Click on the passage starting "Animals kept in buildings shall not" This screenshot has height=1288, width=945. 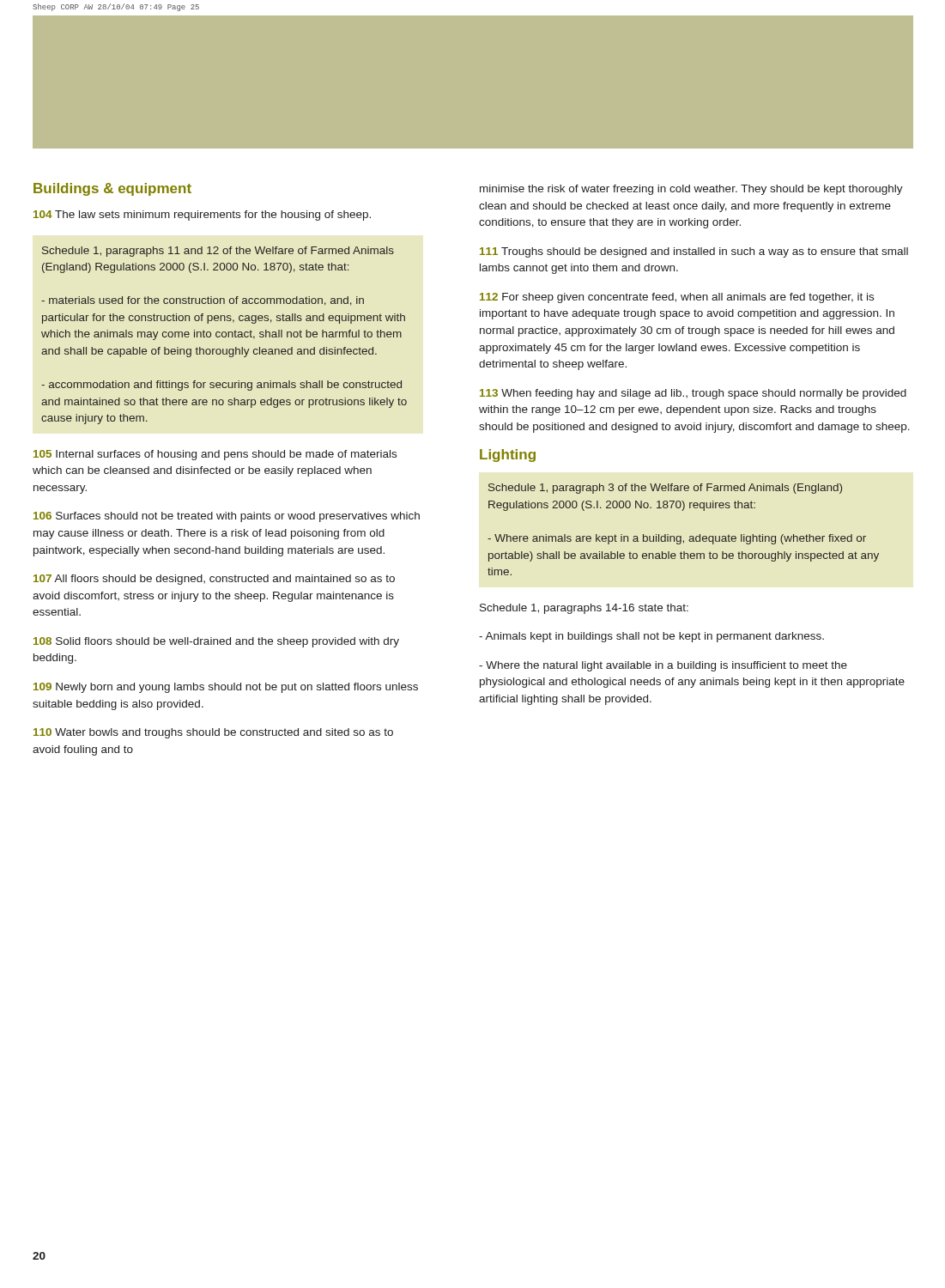[x=652, y=636]
